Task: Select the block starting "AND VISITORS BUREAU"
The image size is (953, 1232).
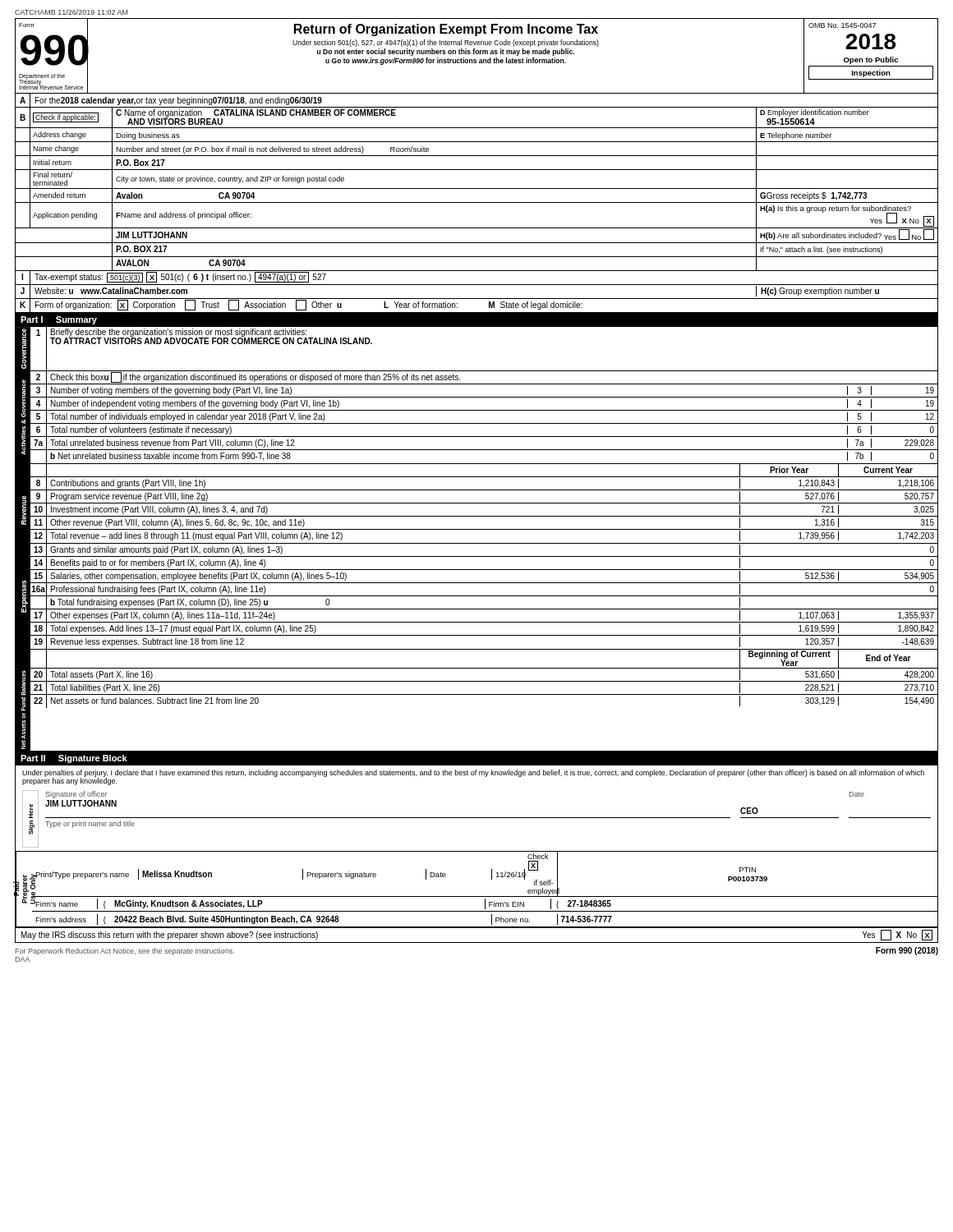Action: click(x=175, y=122)
